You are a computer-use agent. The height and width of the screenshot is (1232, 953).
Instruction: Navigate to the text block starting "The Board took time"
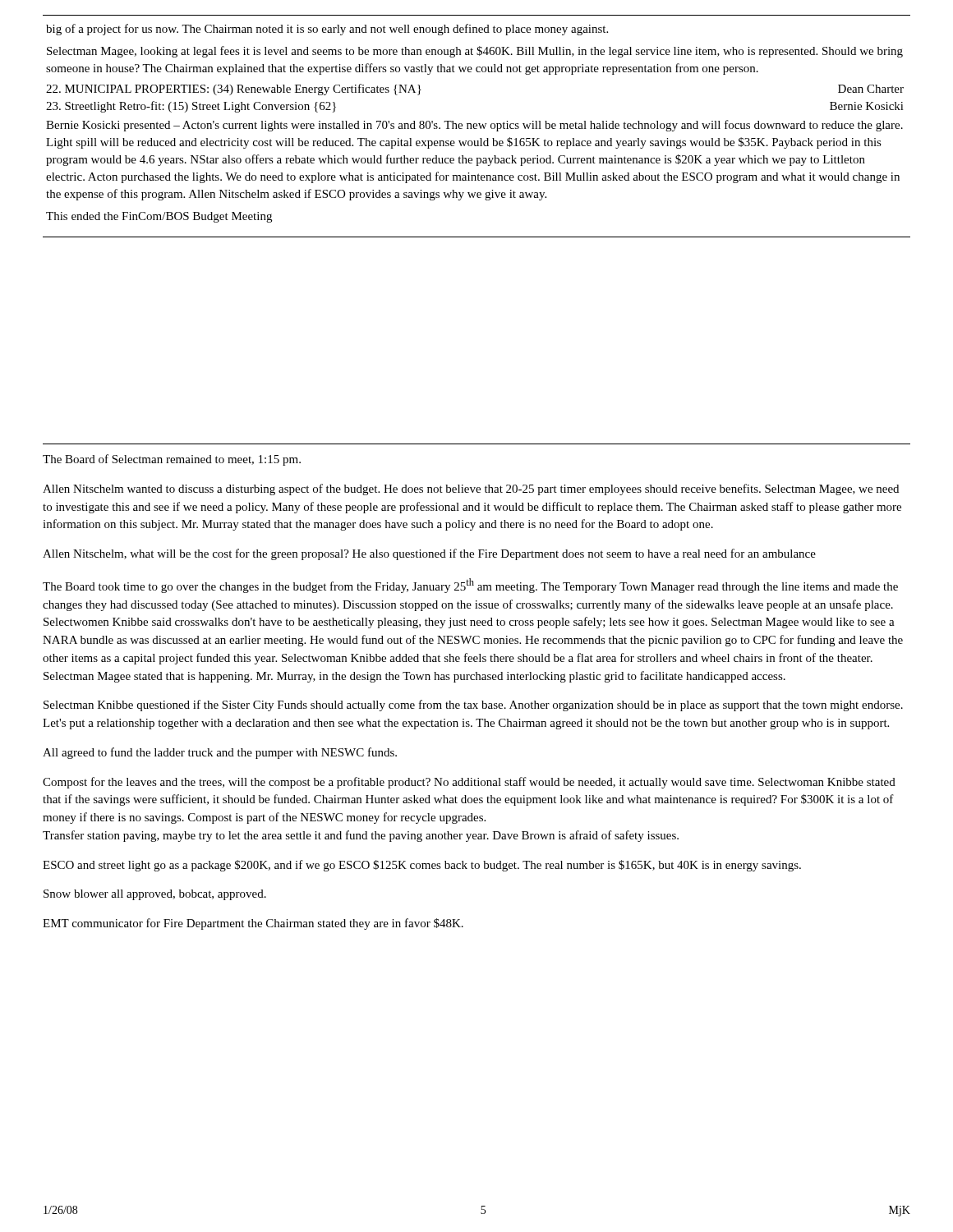point(476,630)
